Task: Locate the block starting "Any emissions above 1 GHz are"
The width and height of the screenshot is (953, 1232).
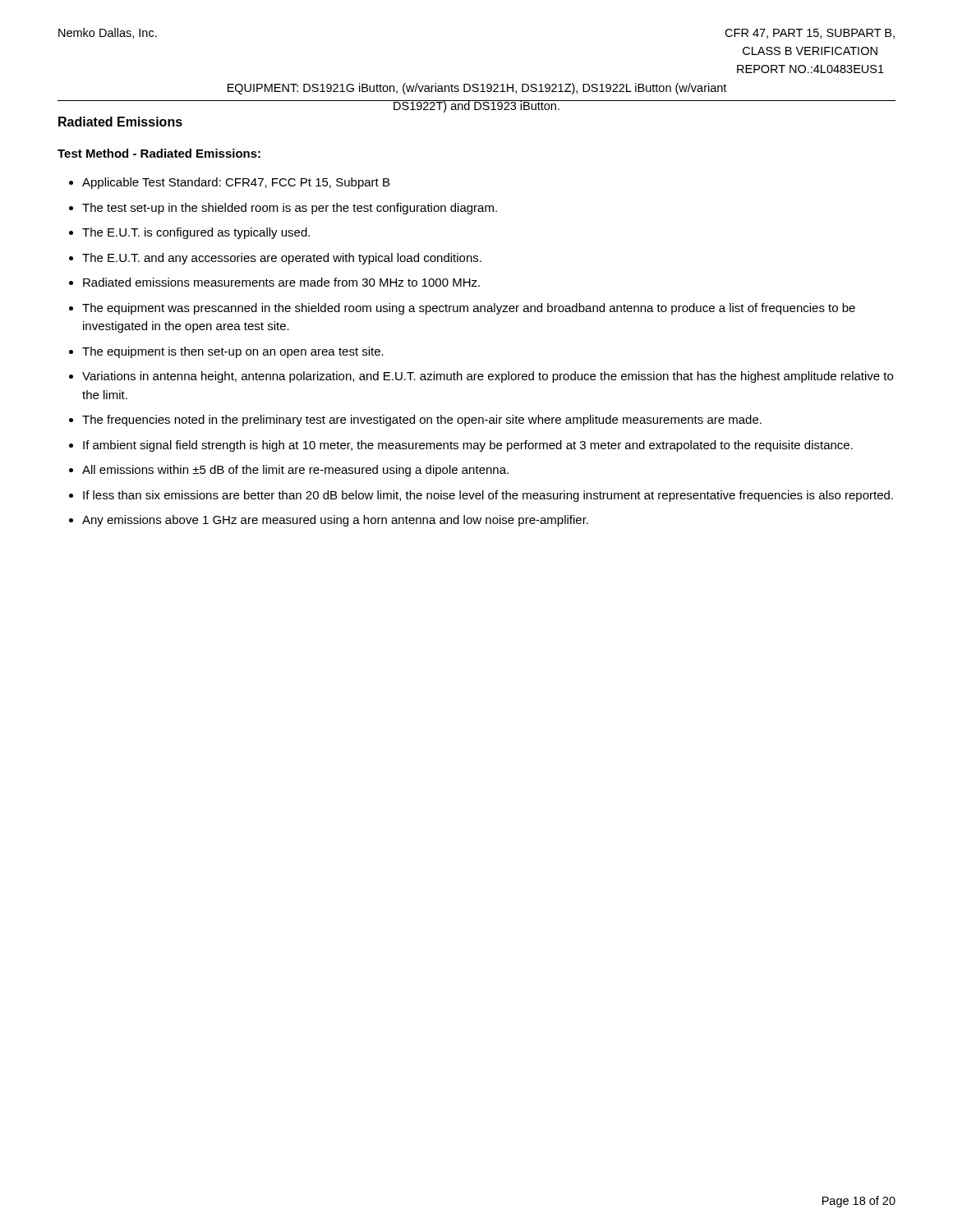Action: [476, 520]
